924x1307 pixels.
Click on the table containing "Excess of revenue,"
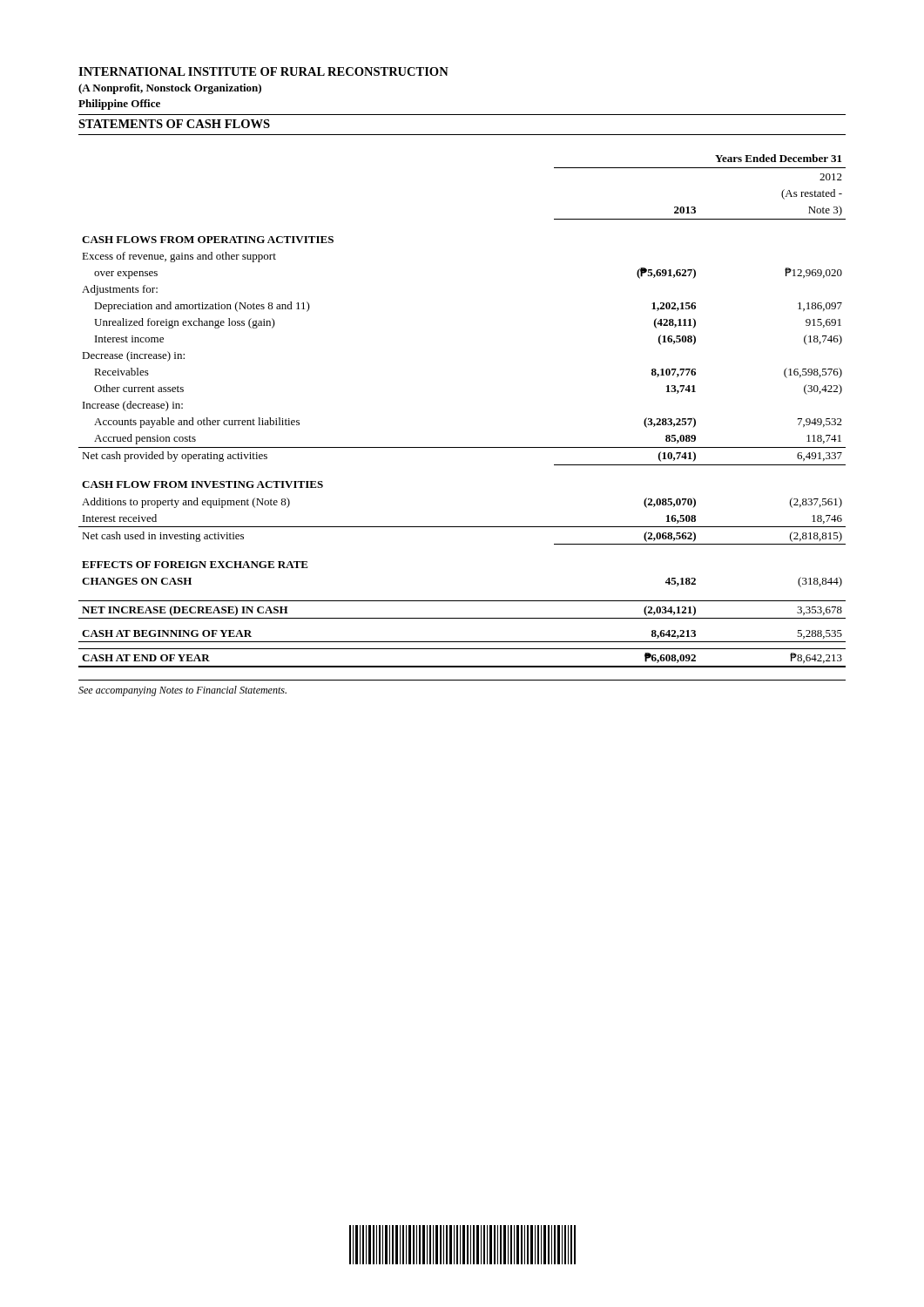(462, 409)
